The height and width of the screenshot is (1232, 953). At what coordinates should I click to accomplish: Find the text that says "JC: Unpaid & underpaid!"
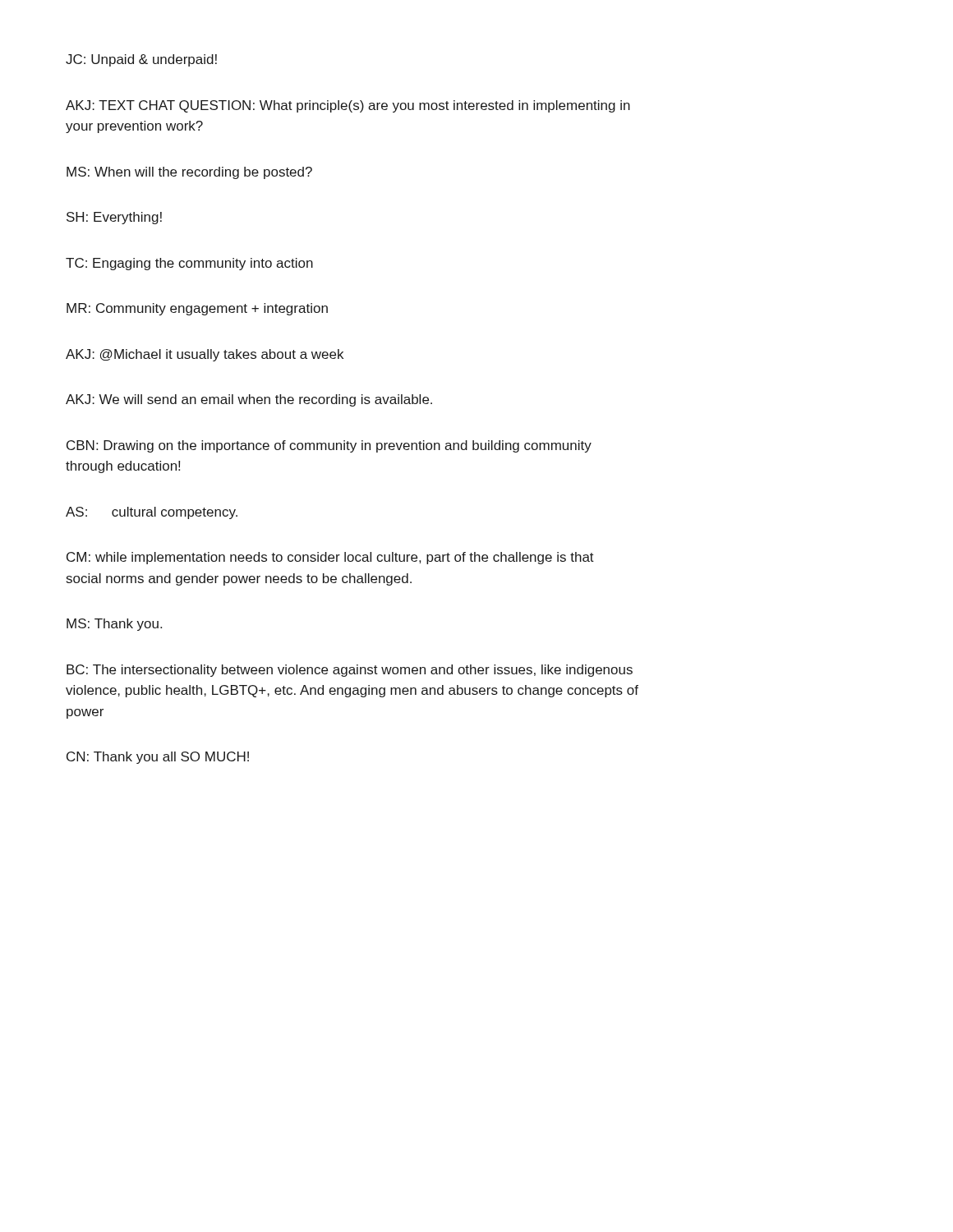point(142,60)
